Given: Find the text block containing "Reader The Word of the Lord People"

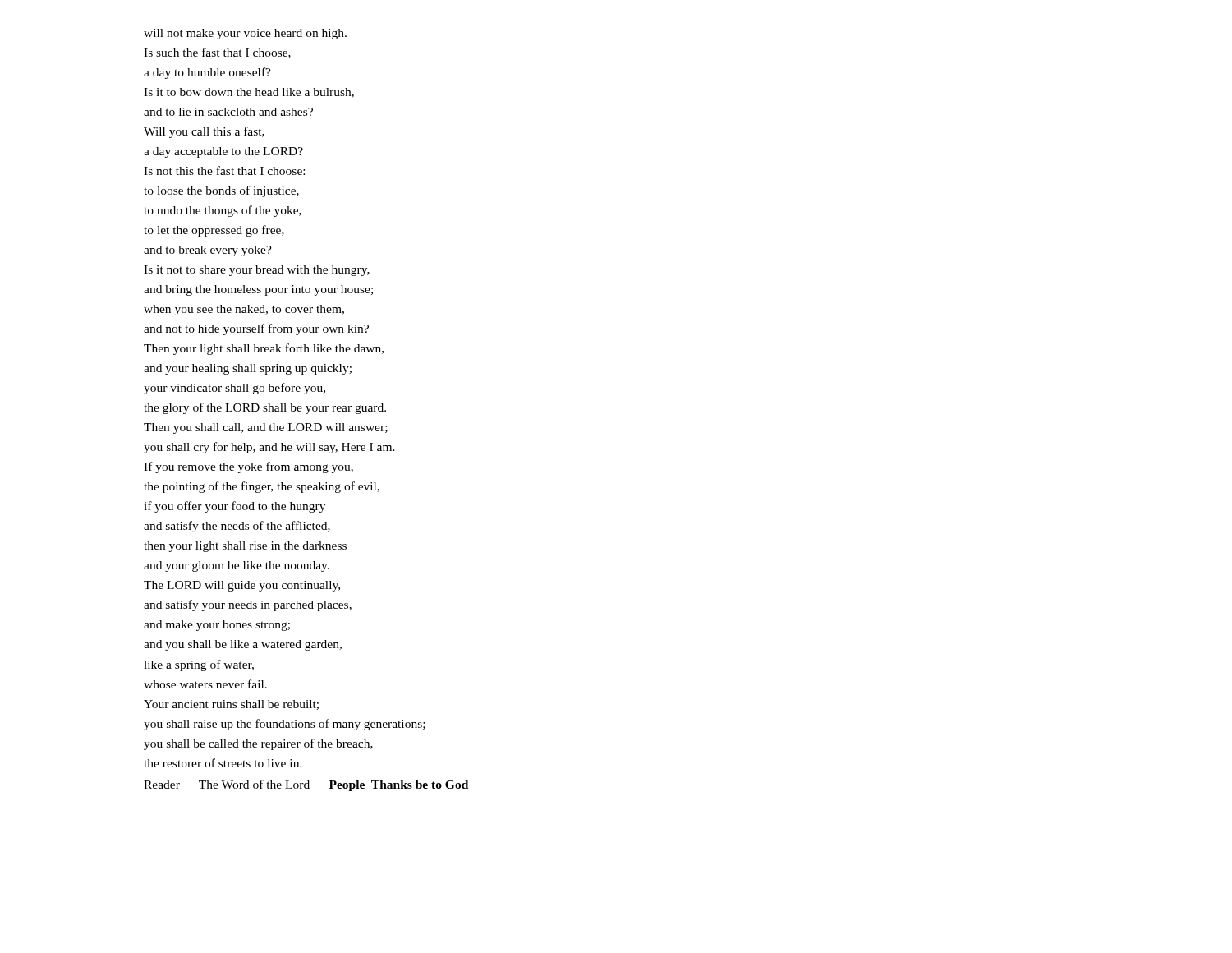Looking at the screenshot, I should 431,784.
